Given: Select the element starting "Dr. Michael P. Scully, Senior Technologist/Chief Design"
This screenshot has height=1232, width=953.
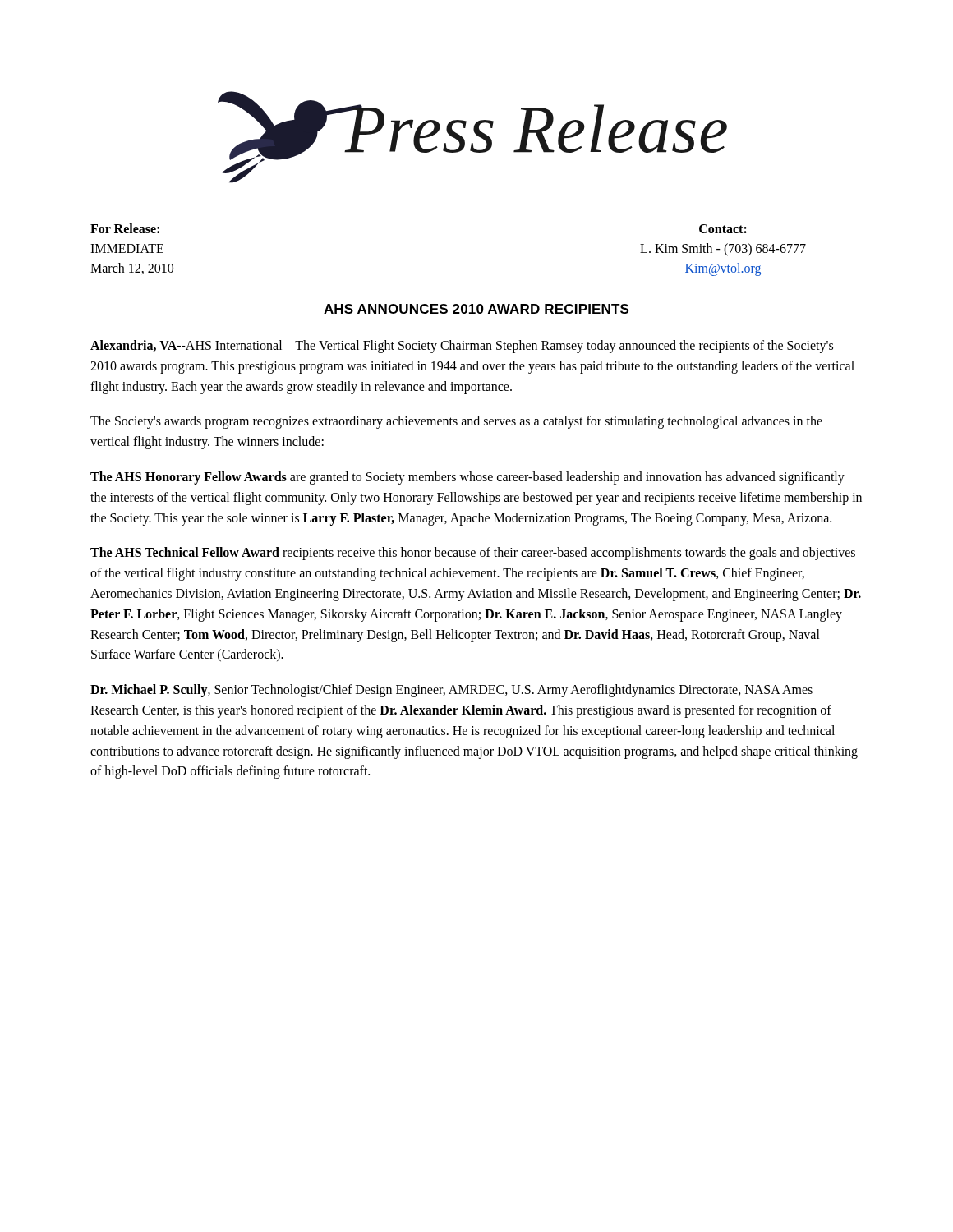Looking at the screenshot, I should pyautogui.click(x=474, y=730).
